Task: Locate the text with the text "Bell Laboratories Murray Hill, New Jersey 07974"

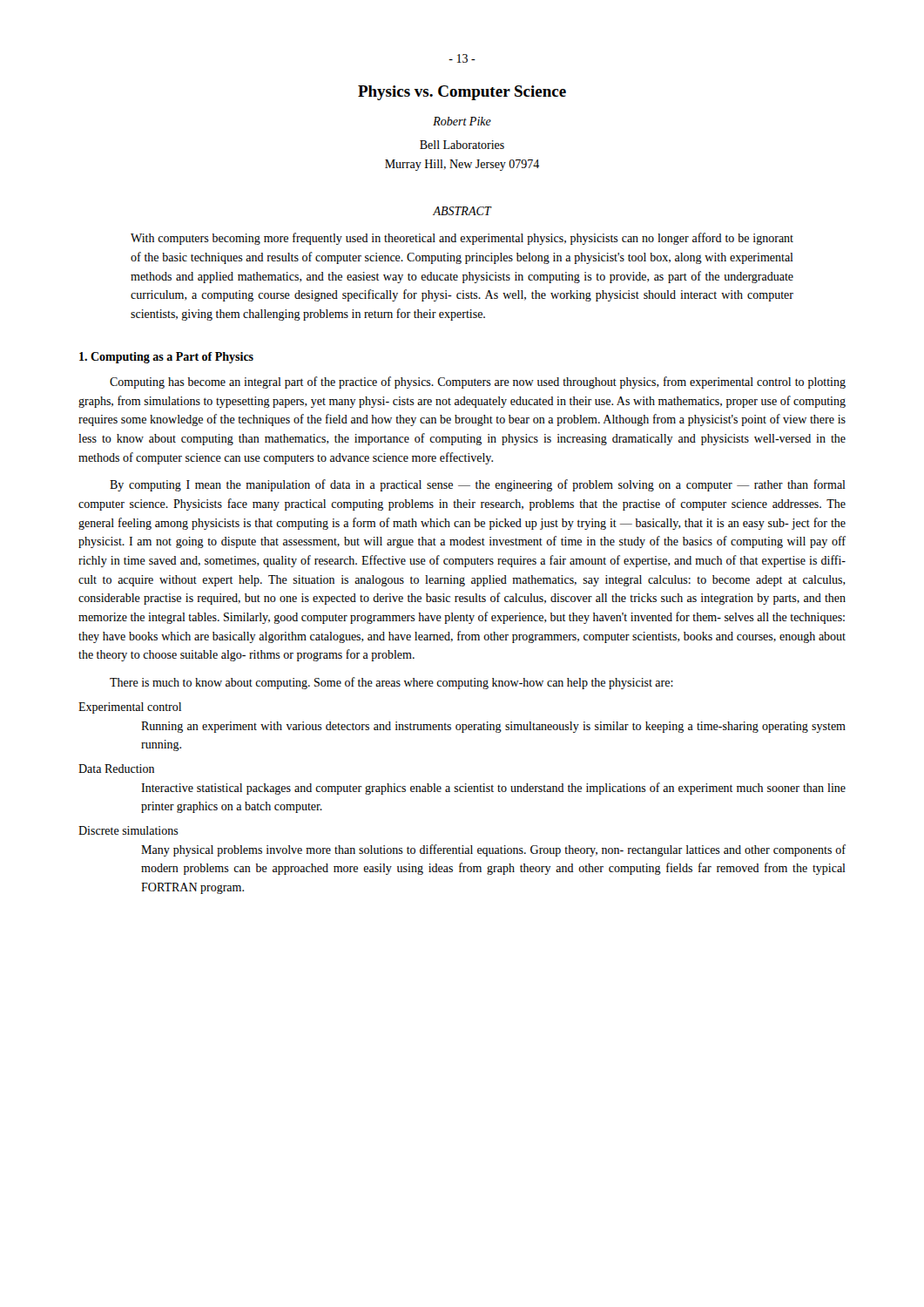Action: [x=462, y=155]
